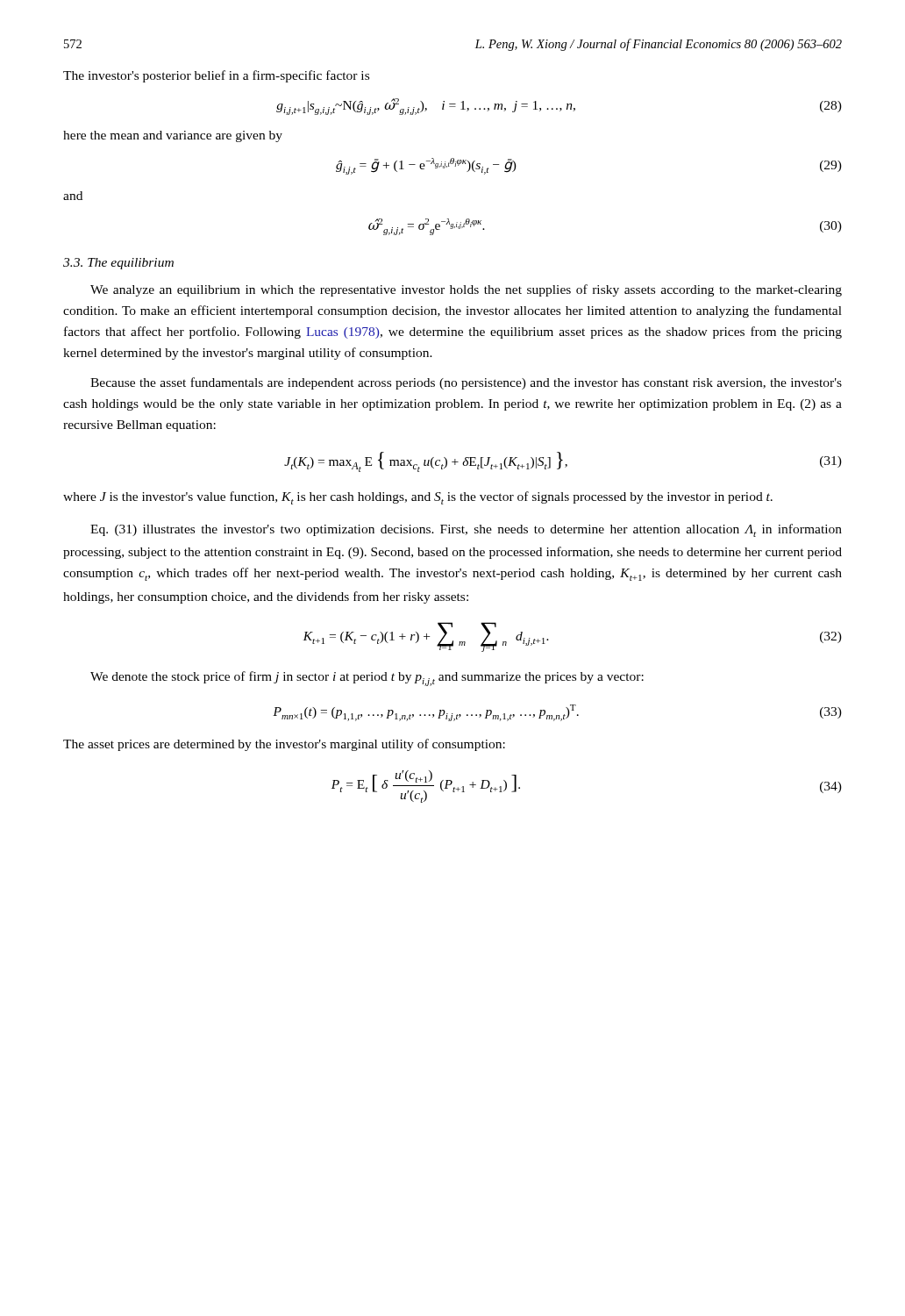Click on the formula with the text "Kt+1 = (Kt − ct)(1"

[452, 636]
